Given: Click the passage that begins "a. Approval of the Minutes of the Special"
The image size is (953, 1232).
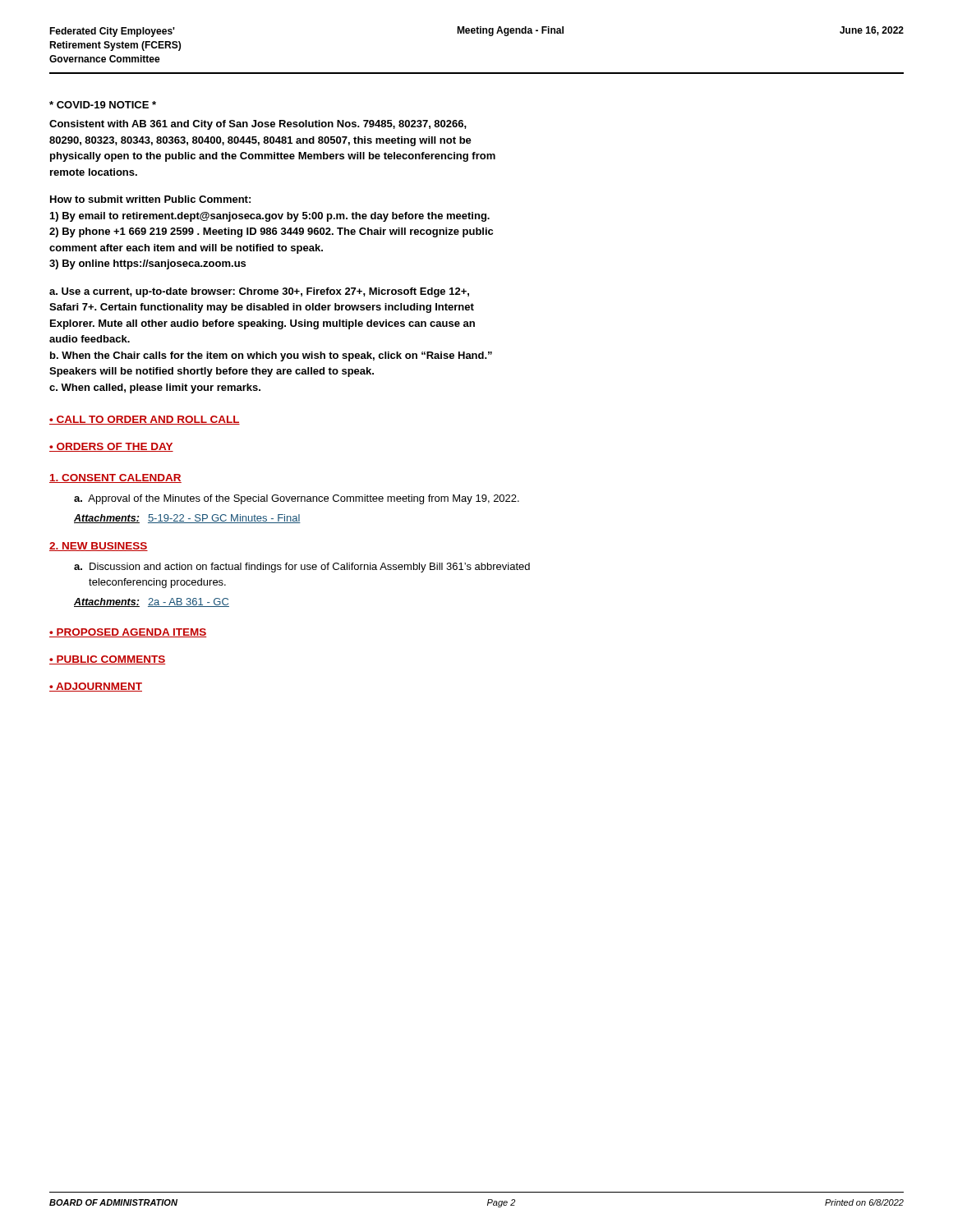Looking at the screenshot, I should (x=297, y=498).
